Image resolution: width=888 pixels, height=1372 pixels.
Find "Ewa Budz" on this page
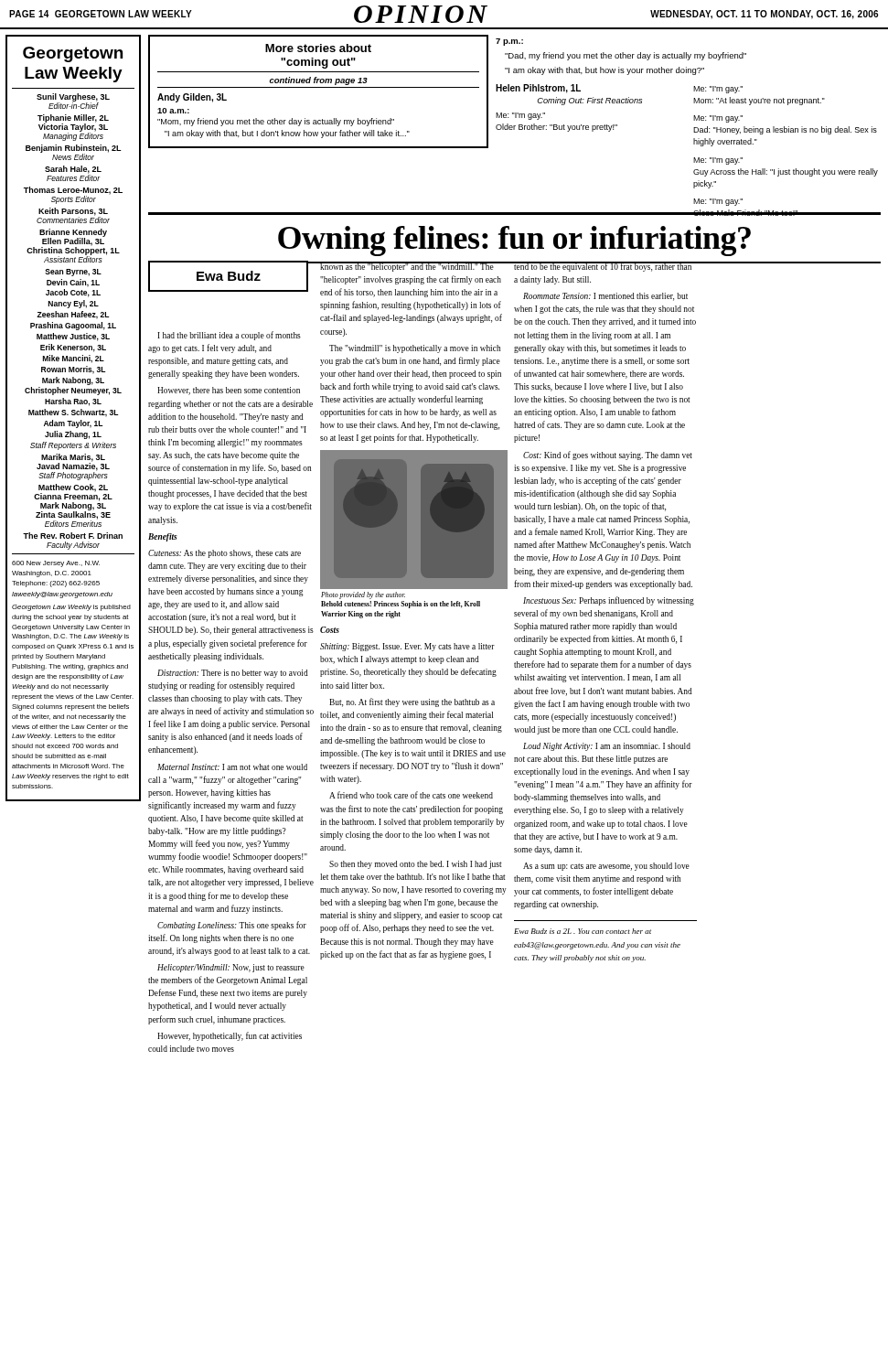click(228, 276)
